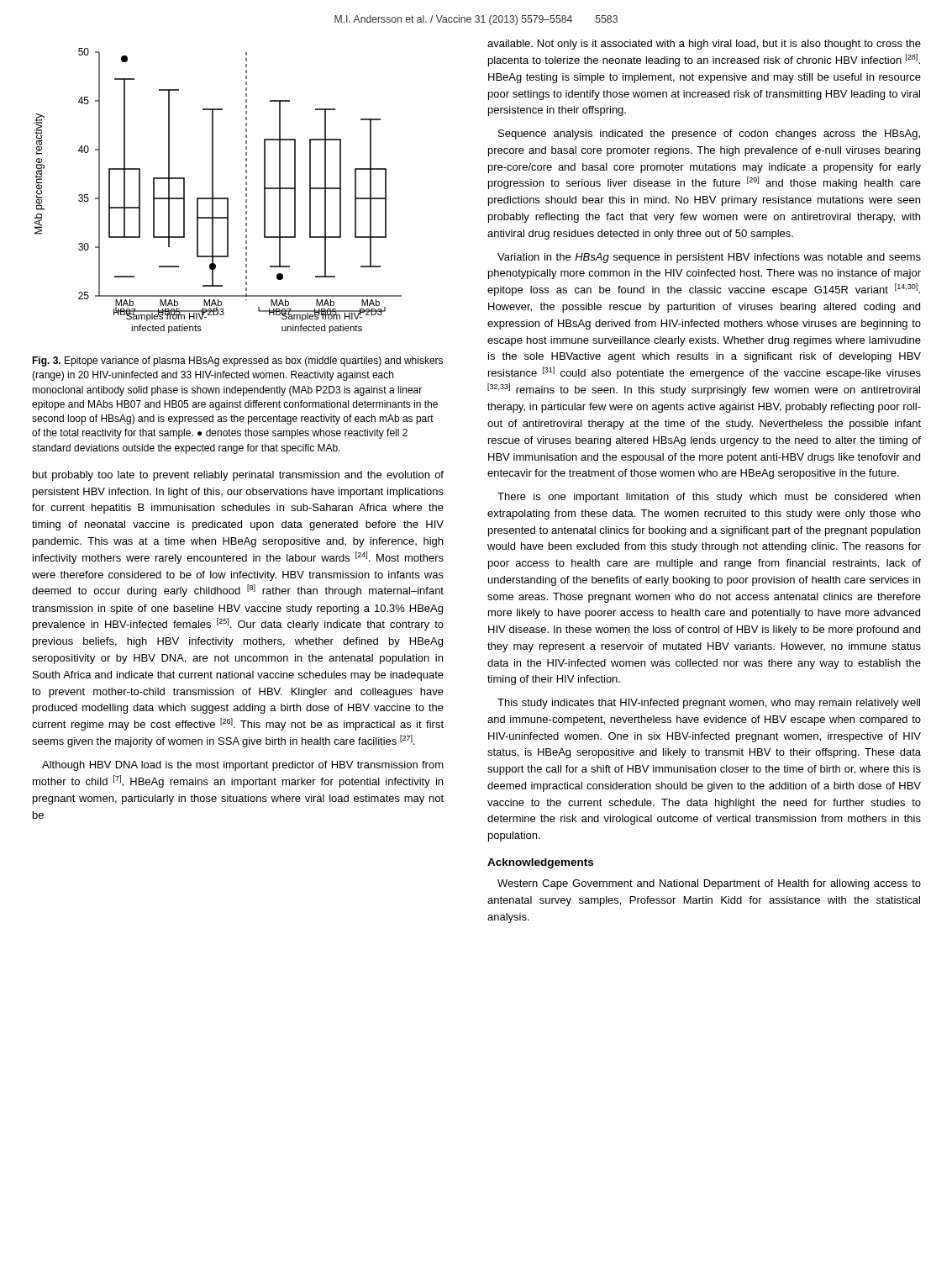Point to the block beginning "Sequence analysis indicated the presence of"

click(x=704, y=183)
